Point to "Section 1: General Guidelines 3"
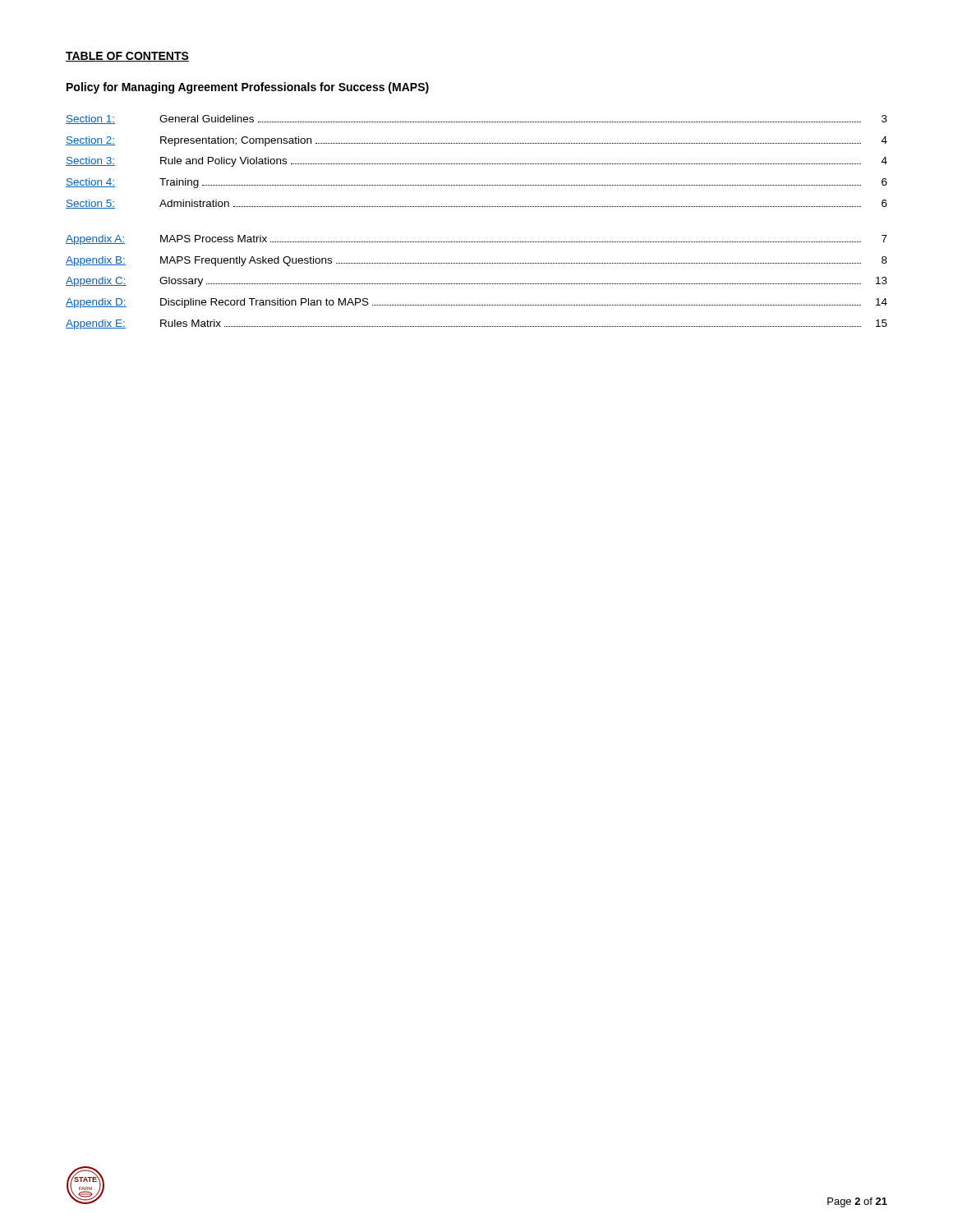Viewport: 953px width, 1232px height. [x=476, y=119]
